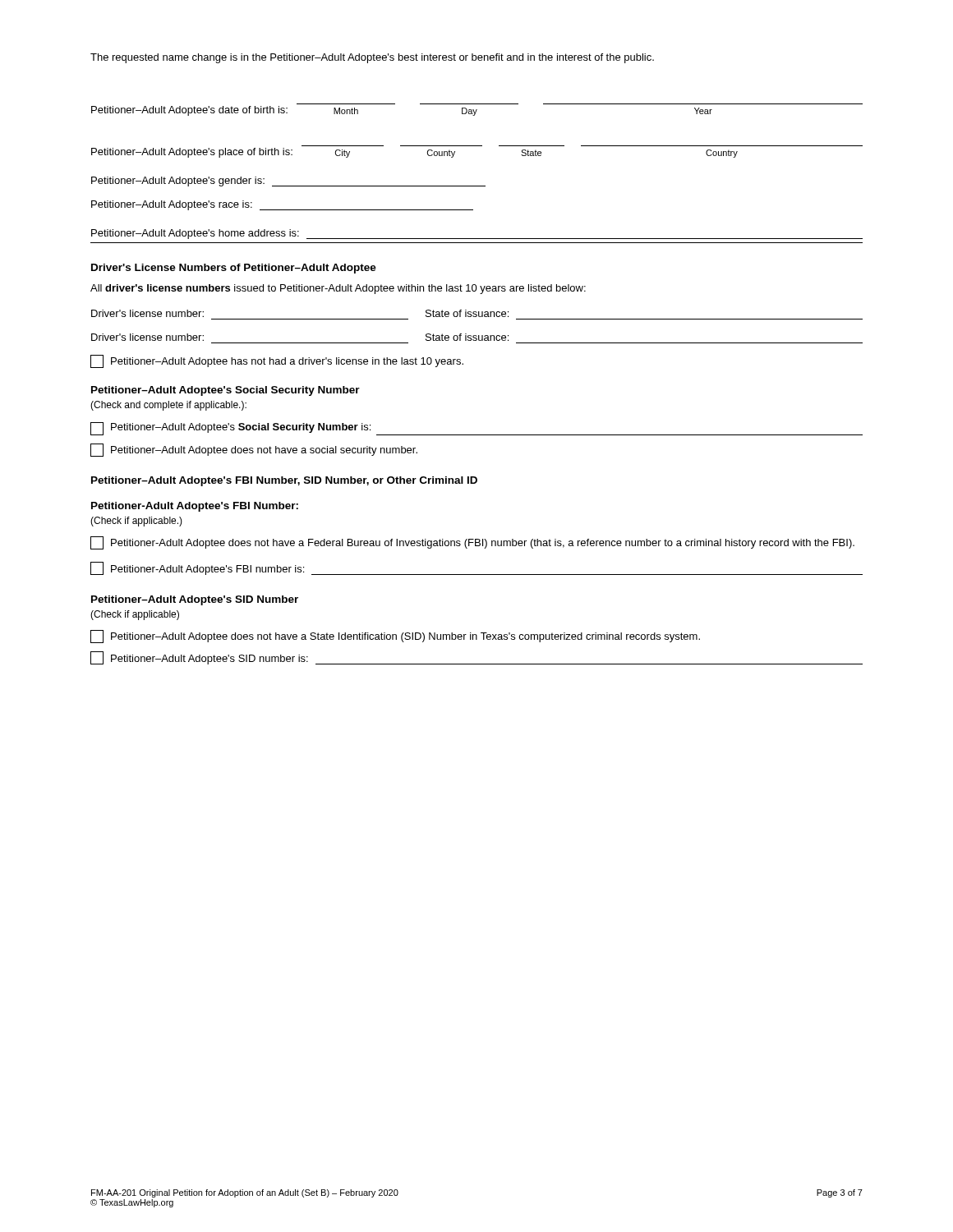Viewport: 953px width, 1232px height.
Task: Point to the text starting "Driver's License Numbers of Petitioner–Adult Adoptee"
Action: coord(233,267)
